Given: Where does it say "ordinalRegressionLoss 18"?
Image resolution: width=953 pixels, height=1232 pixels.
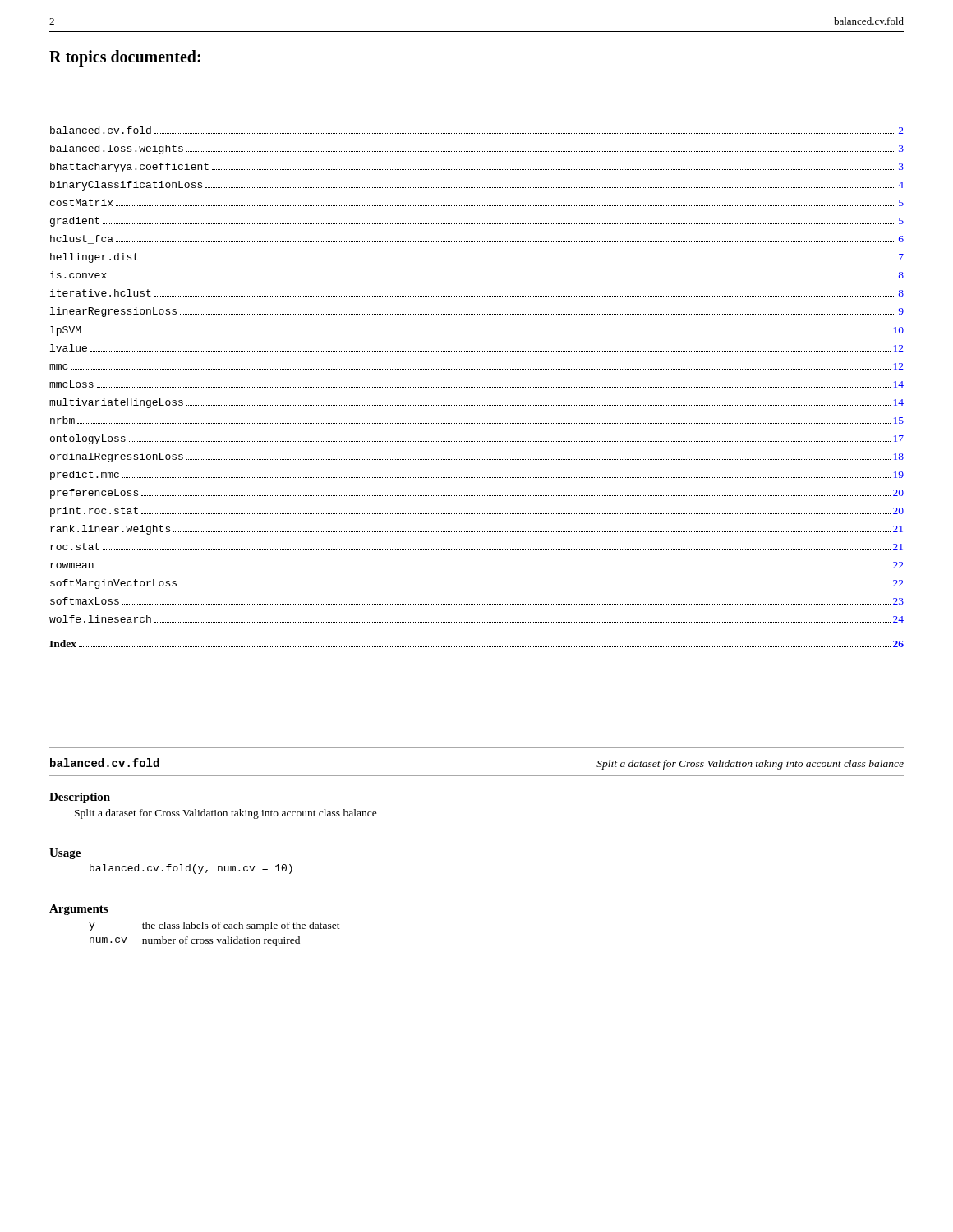Looking at the screenshot, I should coord(476,457).
